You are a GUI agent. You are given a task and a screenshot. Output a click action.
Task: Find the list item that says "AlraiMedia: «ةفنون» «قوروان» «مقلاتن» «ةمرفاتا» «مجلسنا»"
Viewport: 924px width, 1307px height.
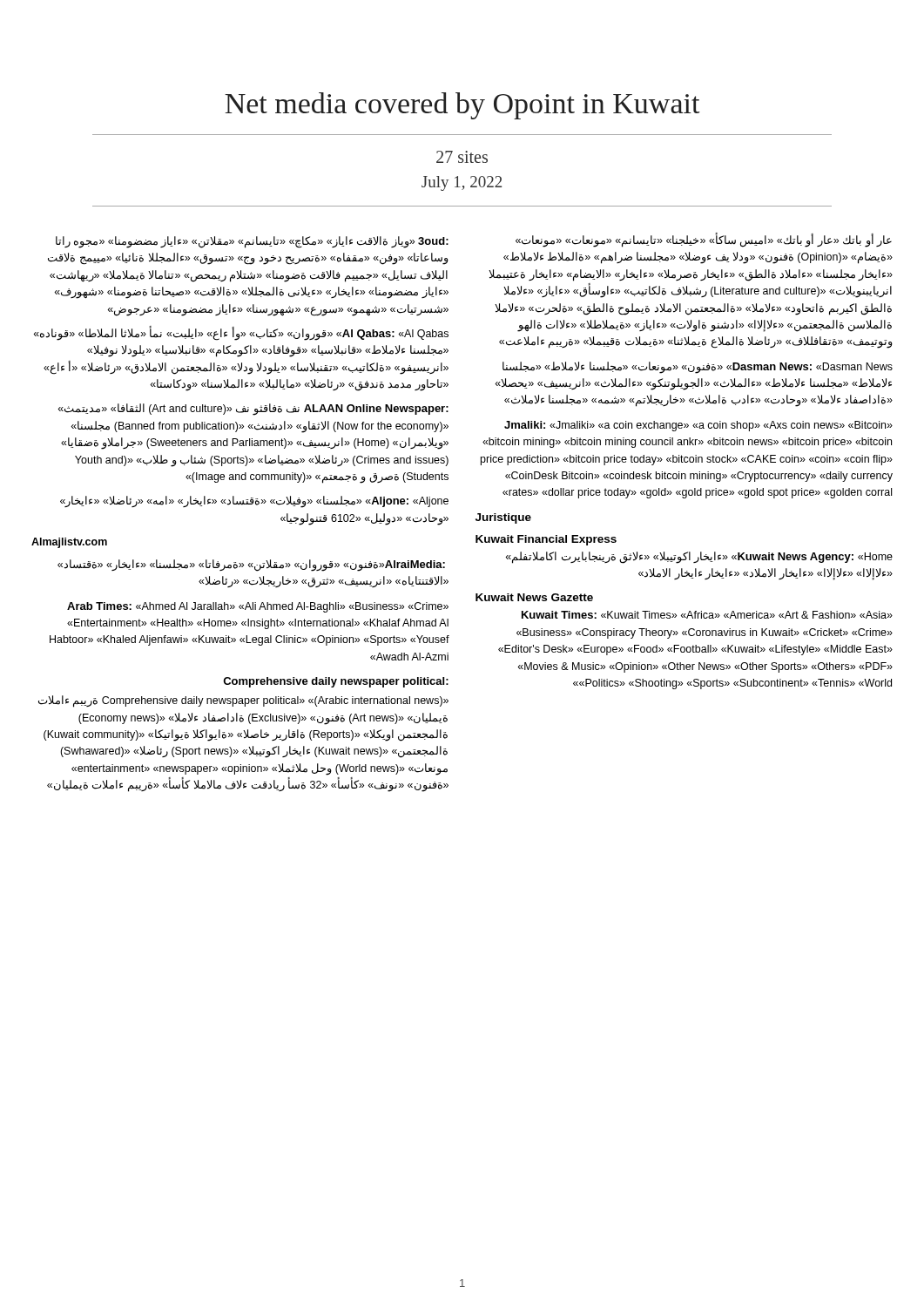253,572
